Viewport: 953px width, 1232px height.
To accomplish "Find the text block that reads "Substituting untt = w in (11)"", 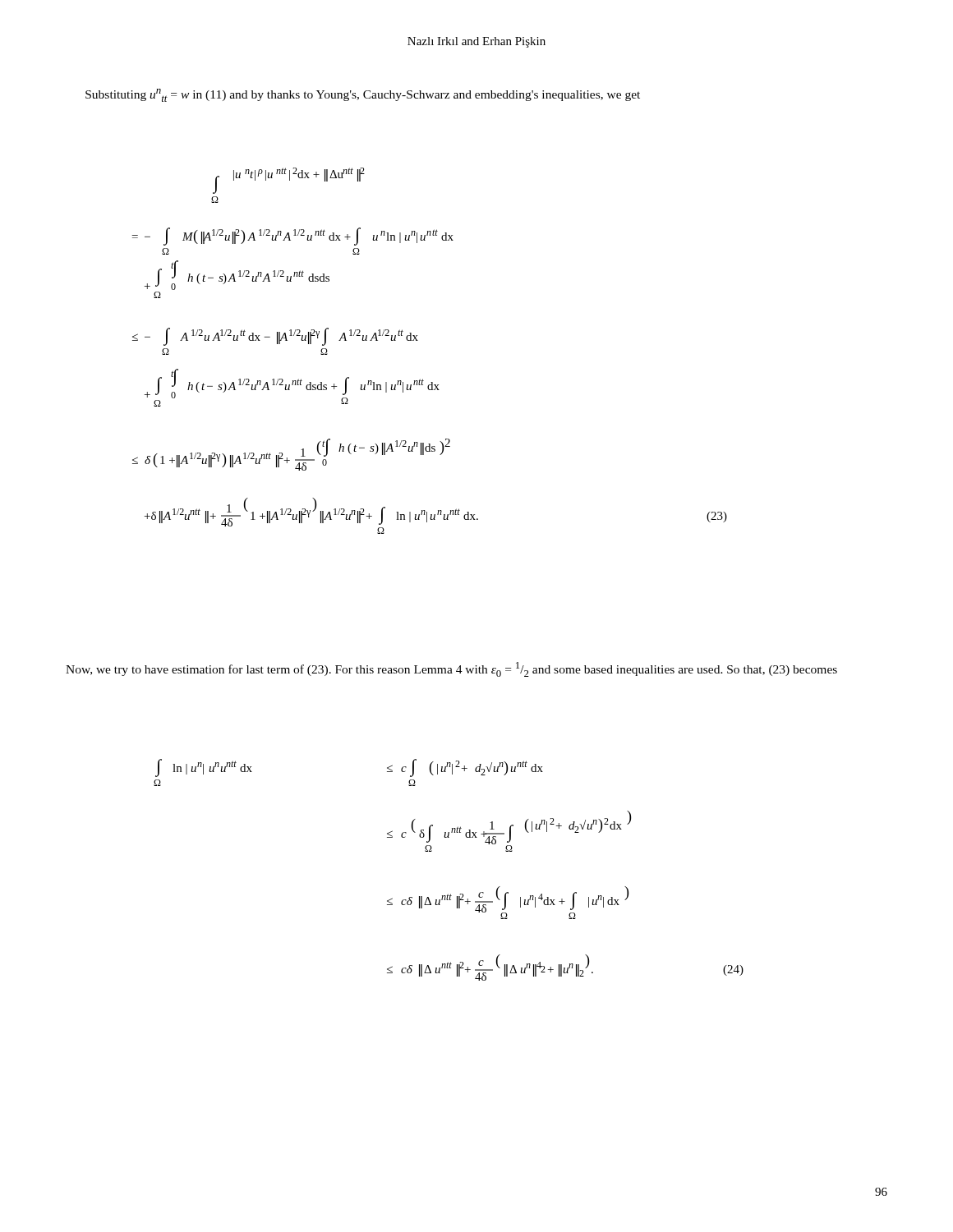I will [353, 94].
